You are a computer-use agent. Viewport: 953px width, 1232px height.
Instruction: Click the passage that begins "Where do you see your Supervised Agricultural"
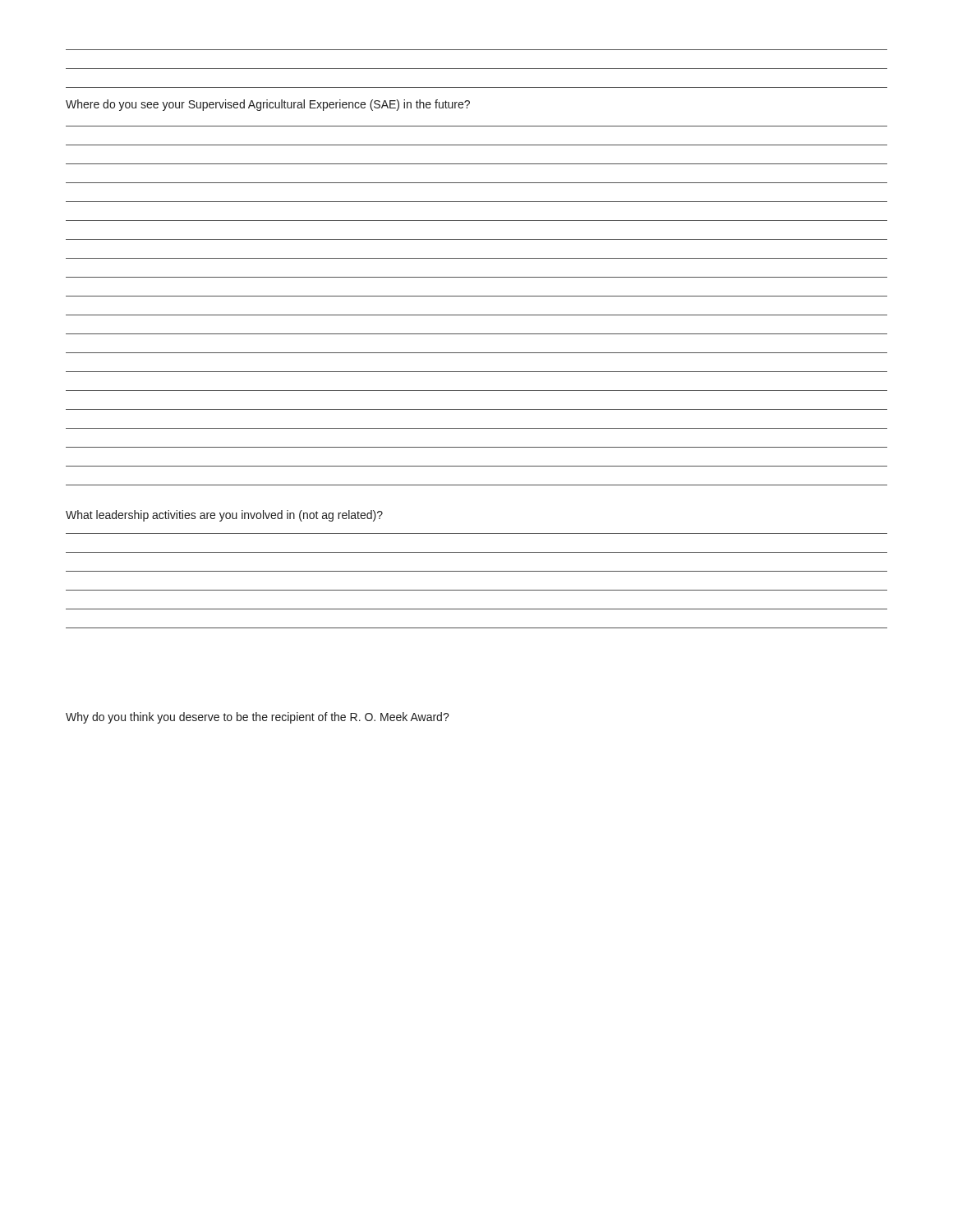coord(476,99)
